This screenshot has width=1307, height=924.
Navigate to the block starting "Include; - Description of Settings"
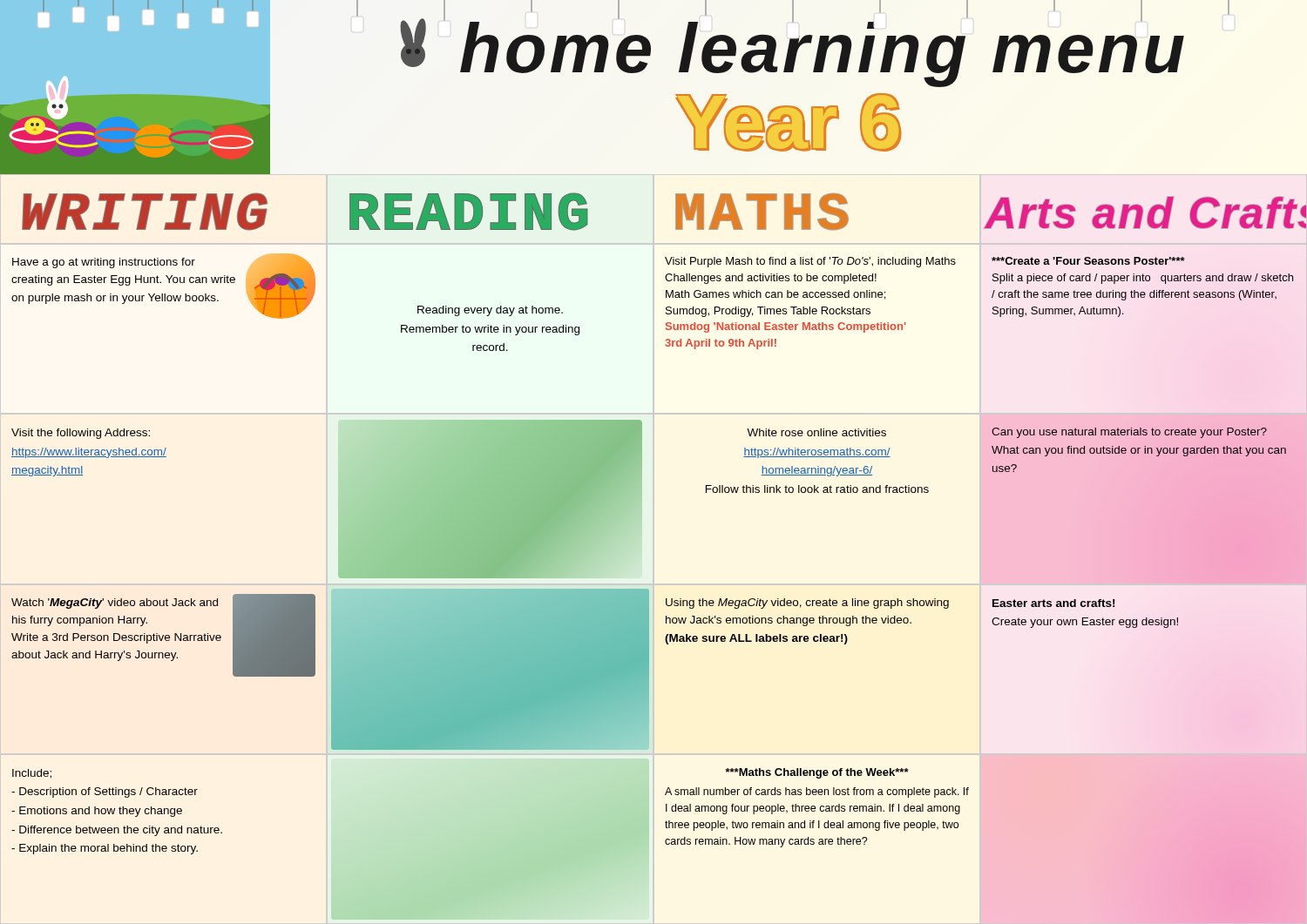click(x=117, y=810)
